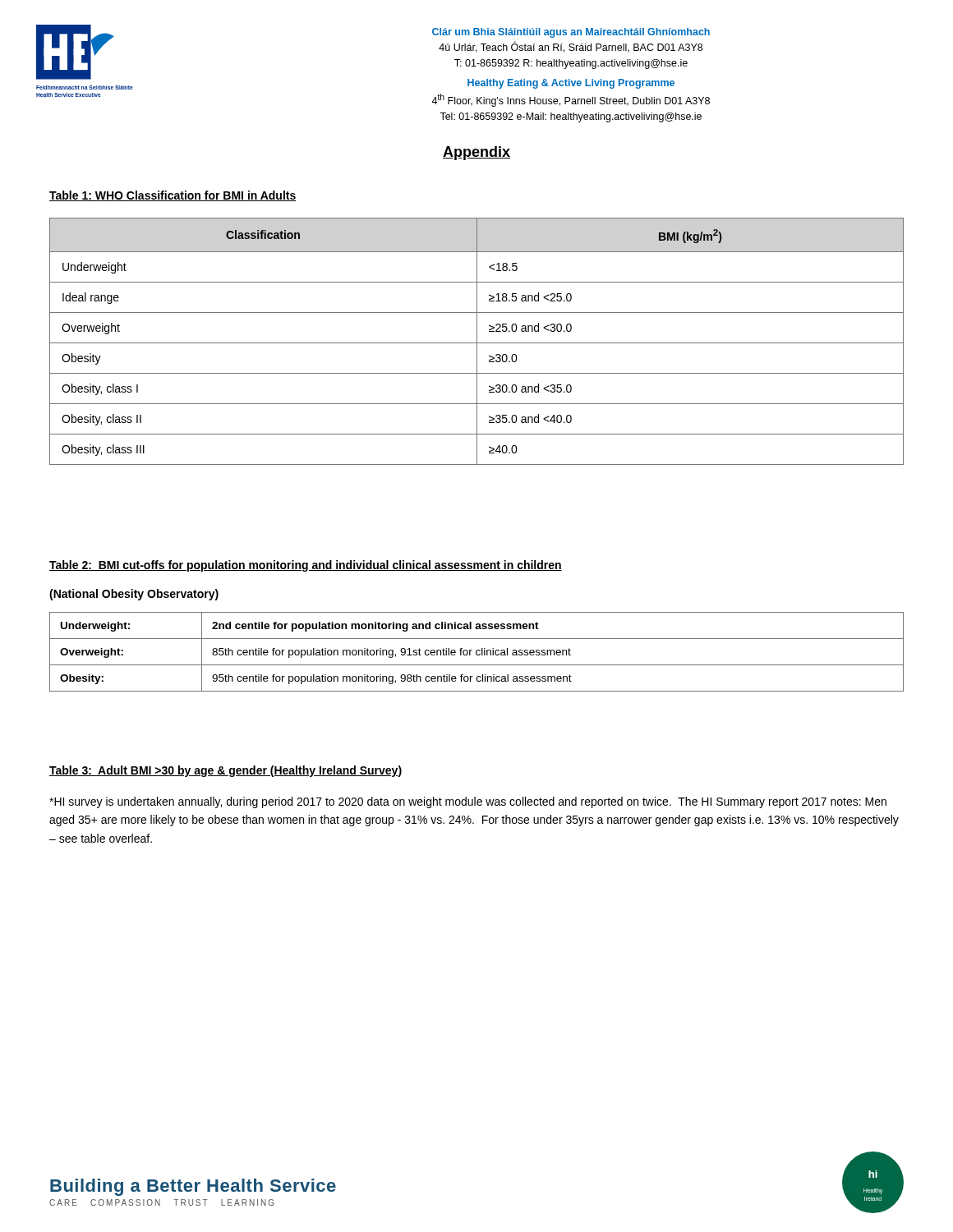This screenshot has height=1232, width=953.
Task: Select the text starting "Table 1: WHO Classification for BMI in"
Action: point(173,195)
